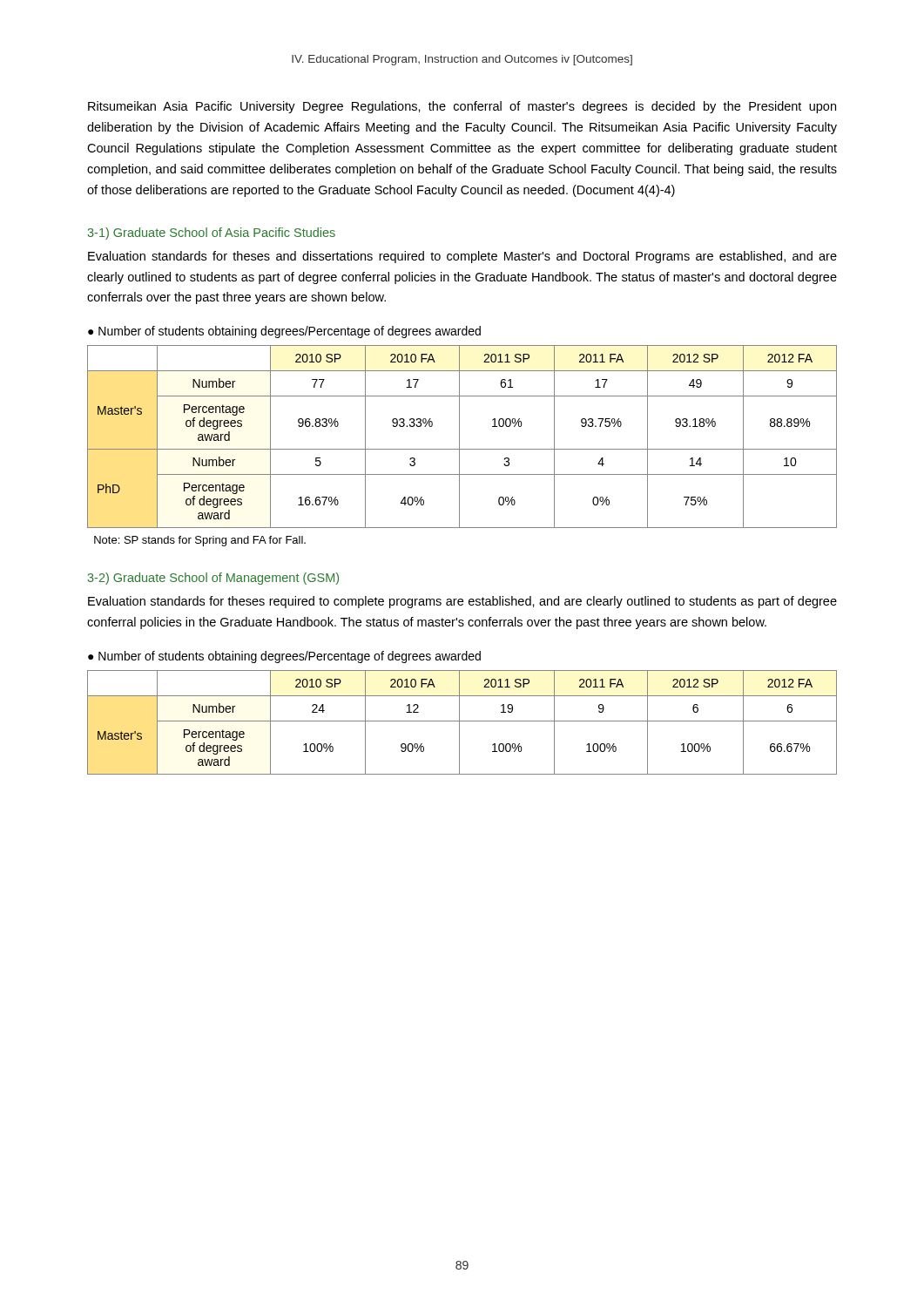Find the section header on this page that starts "3-2) Graduate School of Management"
924x1307 pixels.
pyautogui.click(x=213, y=578)
